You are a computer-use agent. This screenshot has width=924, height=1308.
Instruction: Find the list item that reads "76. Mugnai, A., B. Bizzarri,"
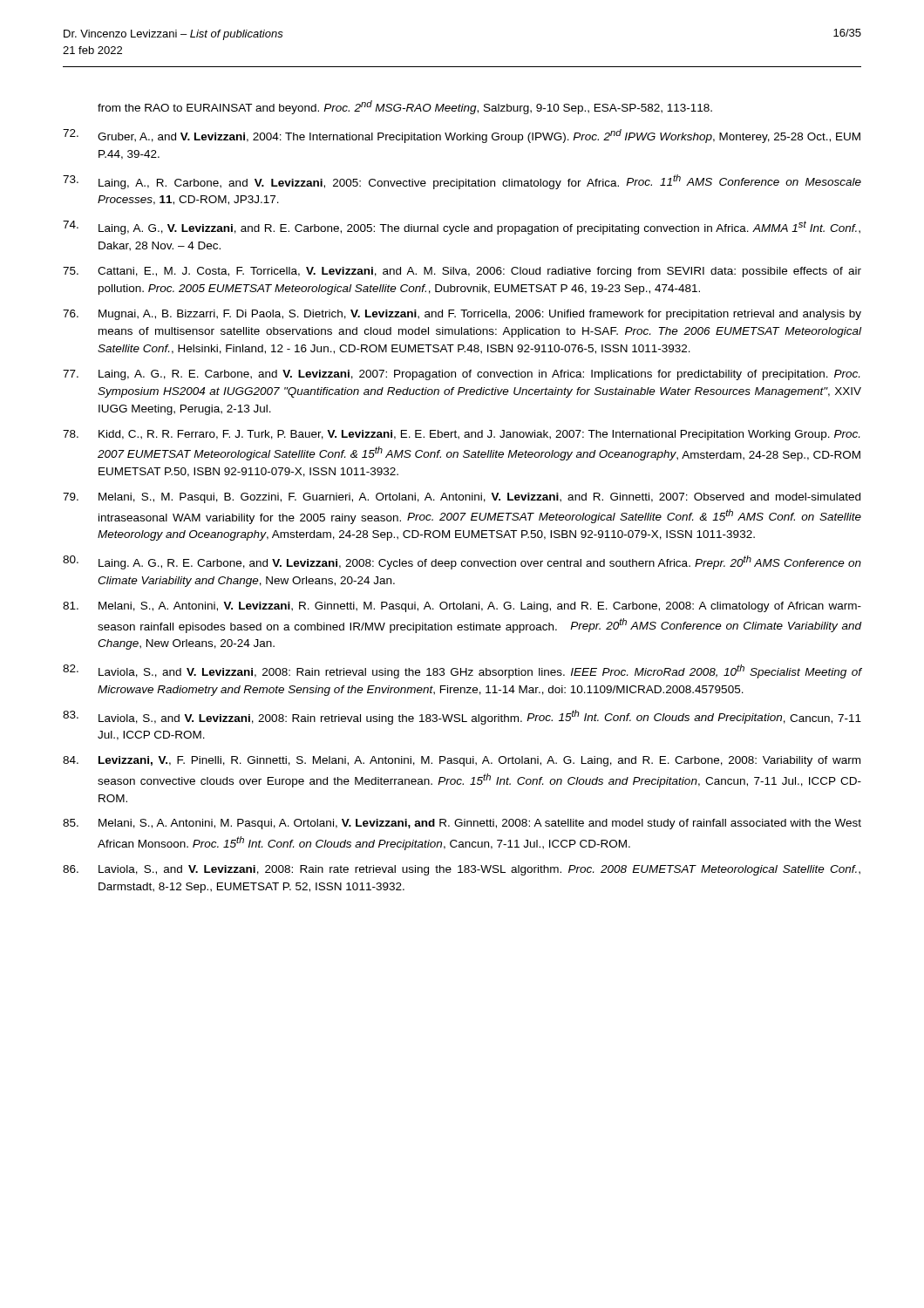(x=462, y=331)
